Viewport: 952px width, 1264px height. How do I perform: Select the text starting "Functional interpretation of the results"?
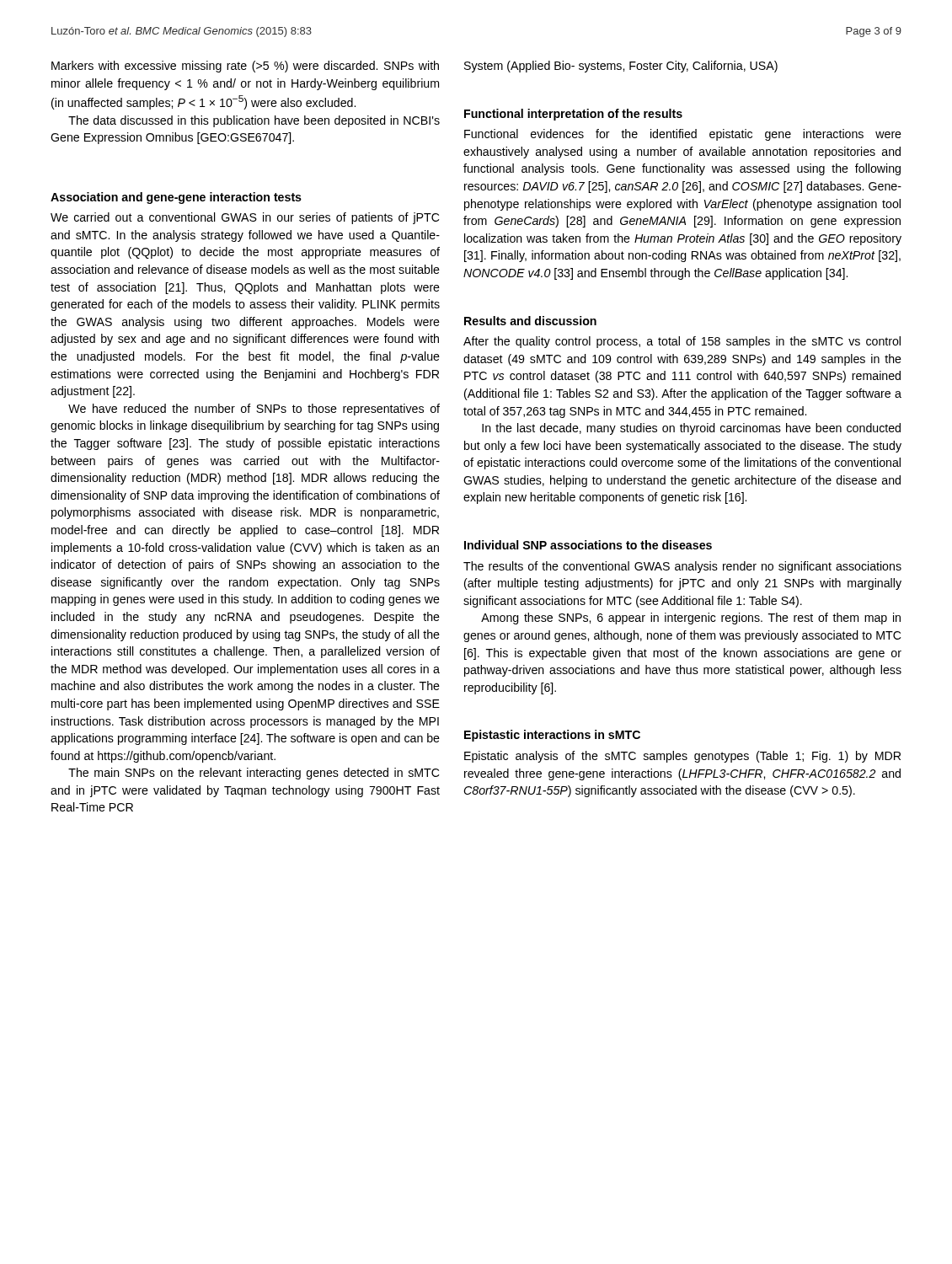coord(573,113)
